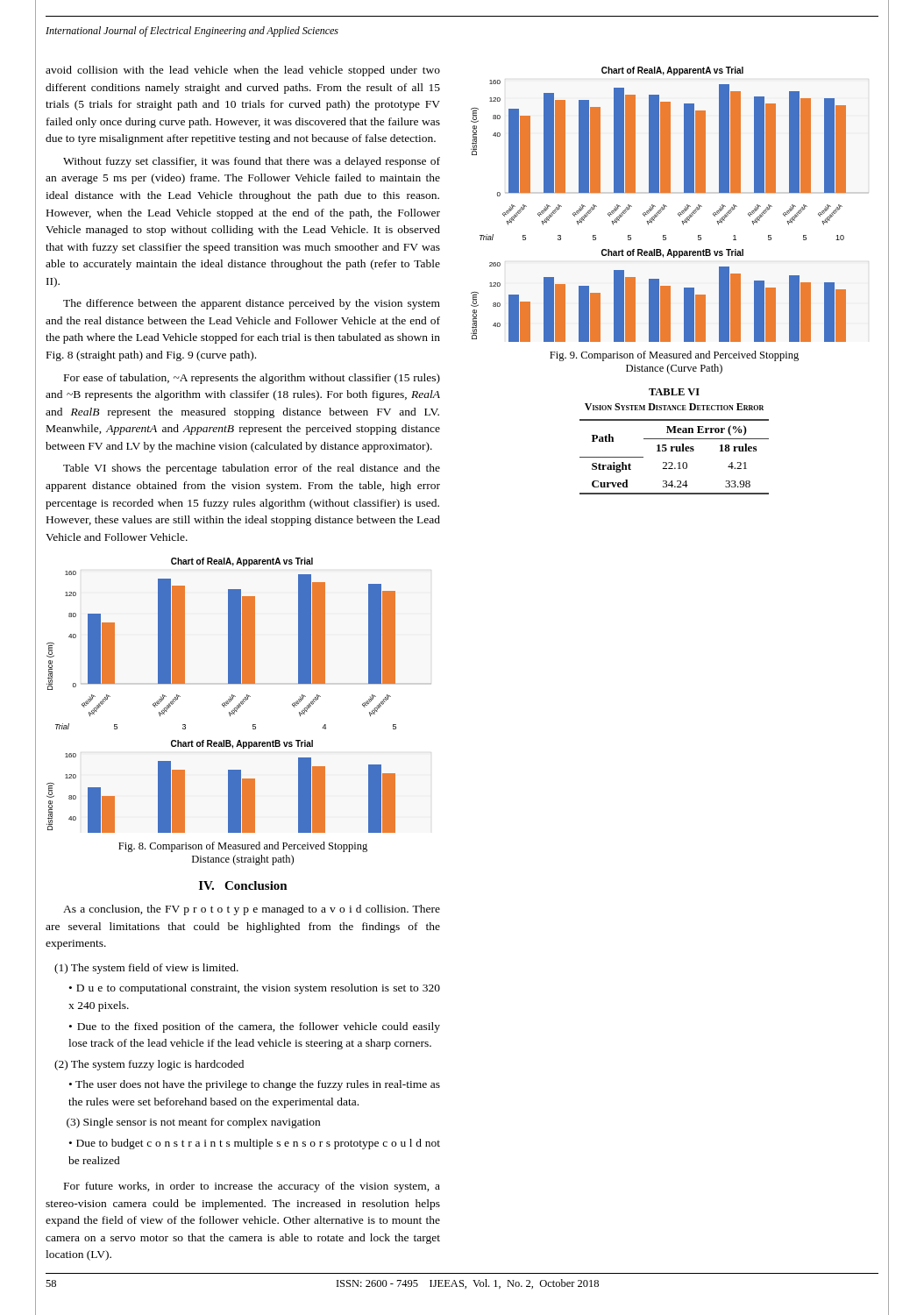924x1315 pixels.
Task: Navigate to the region starting "• Due to the fixed position of the"
Action: [x=254, y=1034]
